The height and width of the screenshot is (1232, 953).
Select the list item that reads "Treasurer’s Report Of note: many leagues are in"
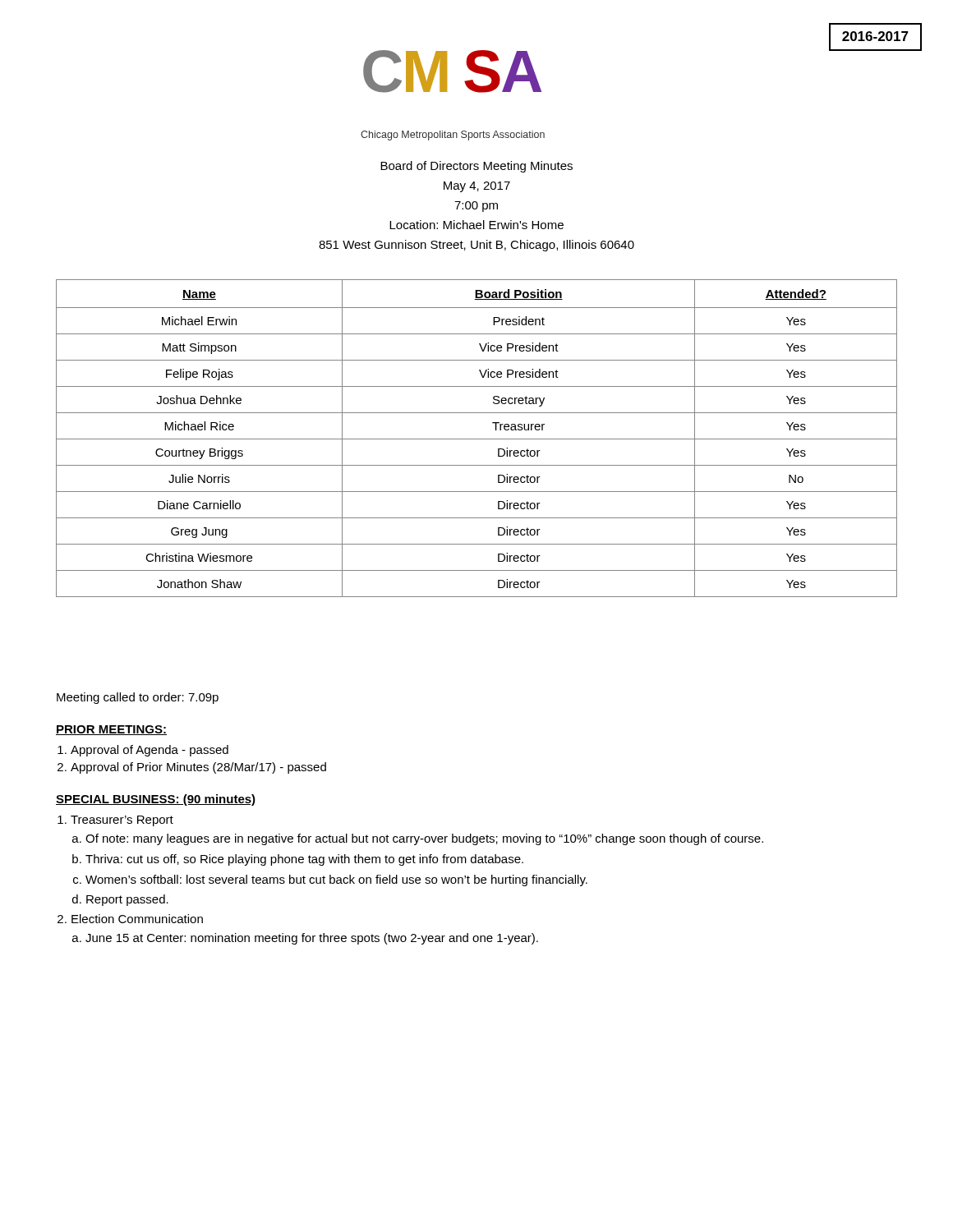click(484, 860)
